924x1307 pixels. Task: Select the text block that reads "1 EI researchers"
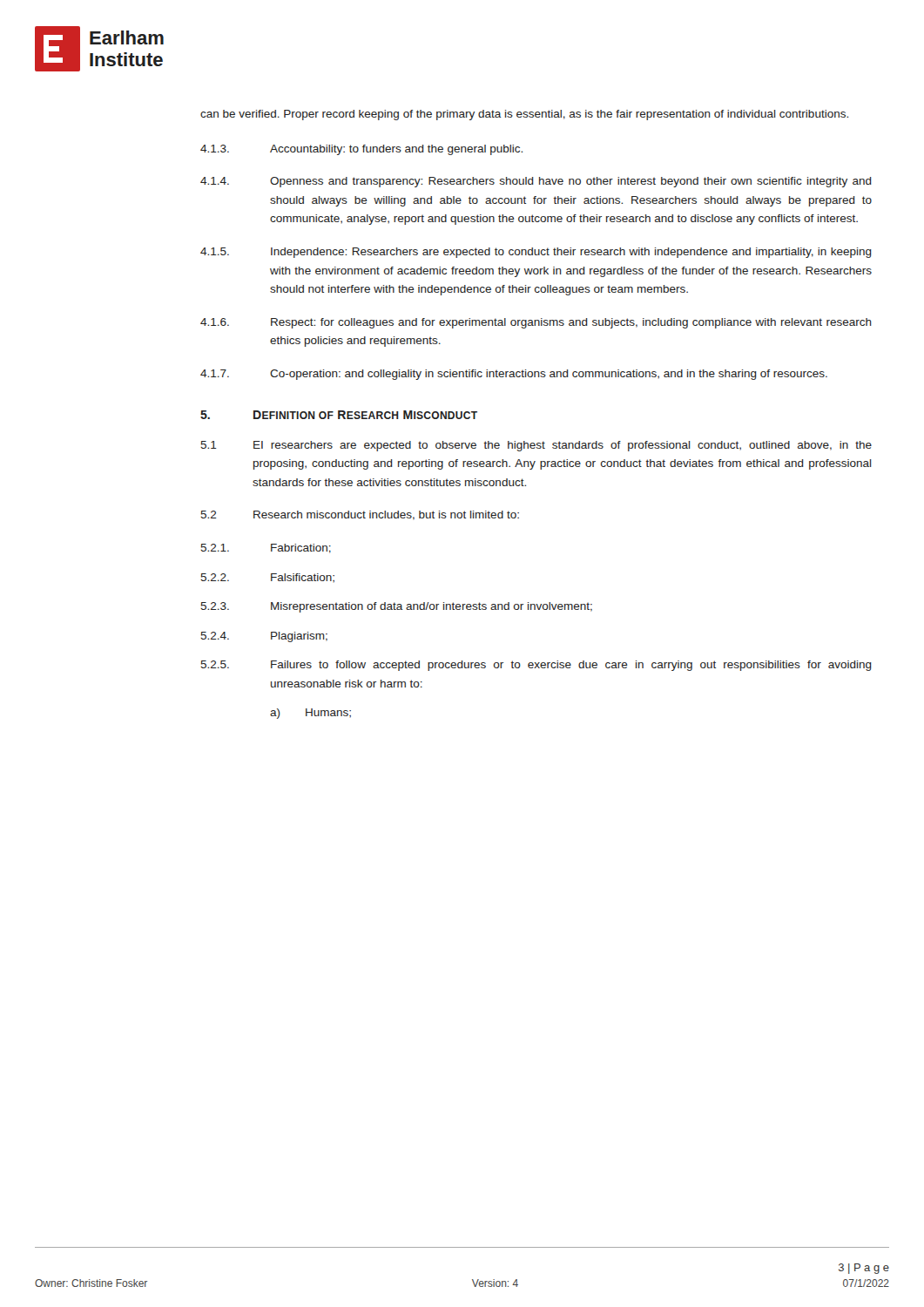tap(536, 463)
